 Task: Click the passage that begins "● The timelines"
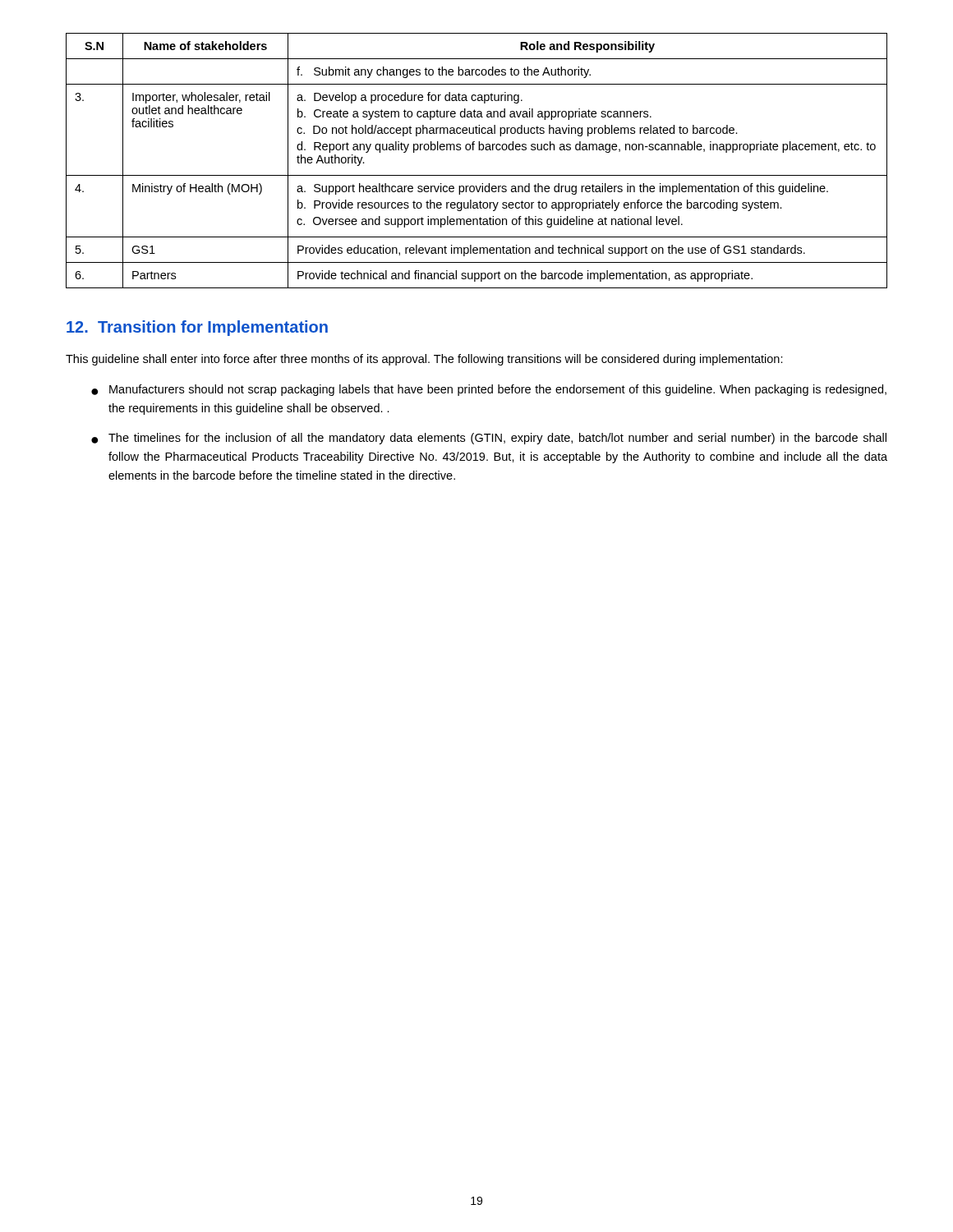pyautogui.click(x=489, y=457)
